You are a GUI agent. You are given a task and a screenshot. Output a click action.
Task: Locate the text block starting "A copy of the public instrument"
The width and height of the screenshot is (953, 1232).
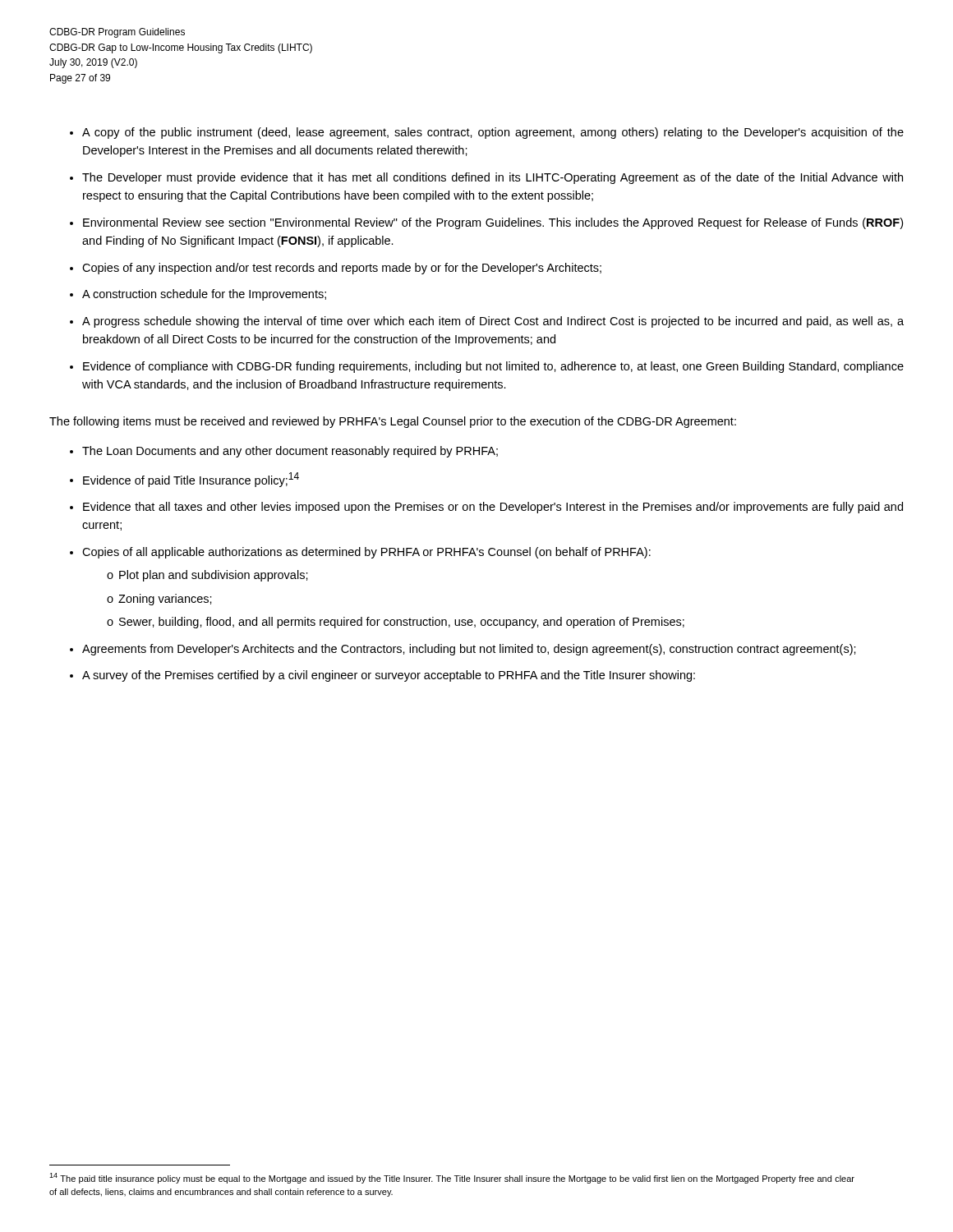coord(493,141)
